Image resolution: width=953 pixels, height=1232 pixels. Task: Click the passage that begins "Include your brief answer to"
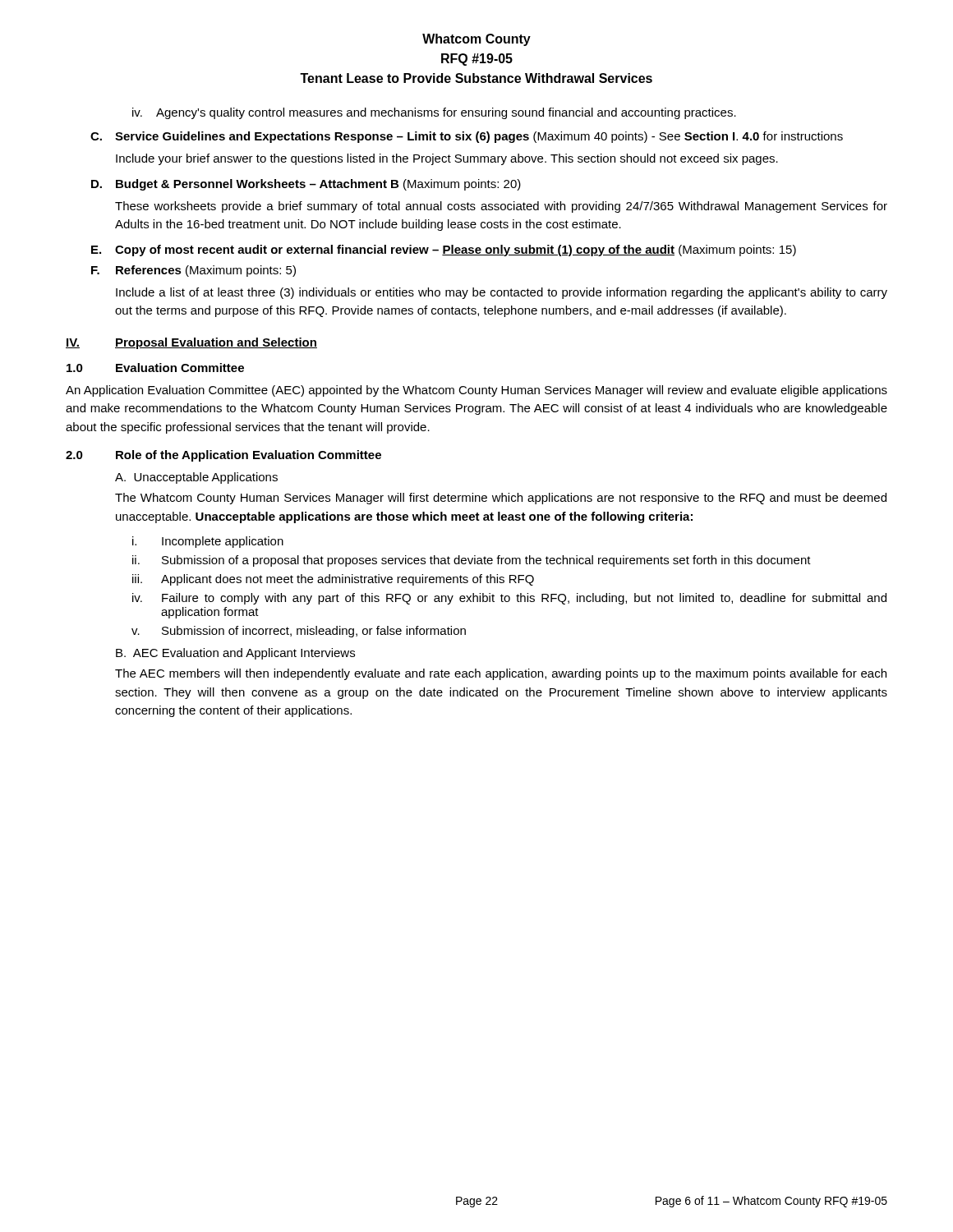click(447, 158)
